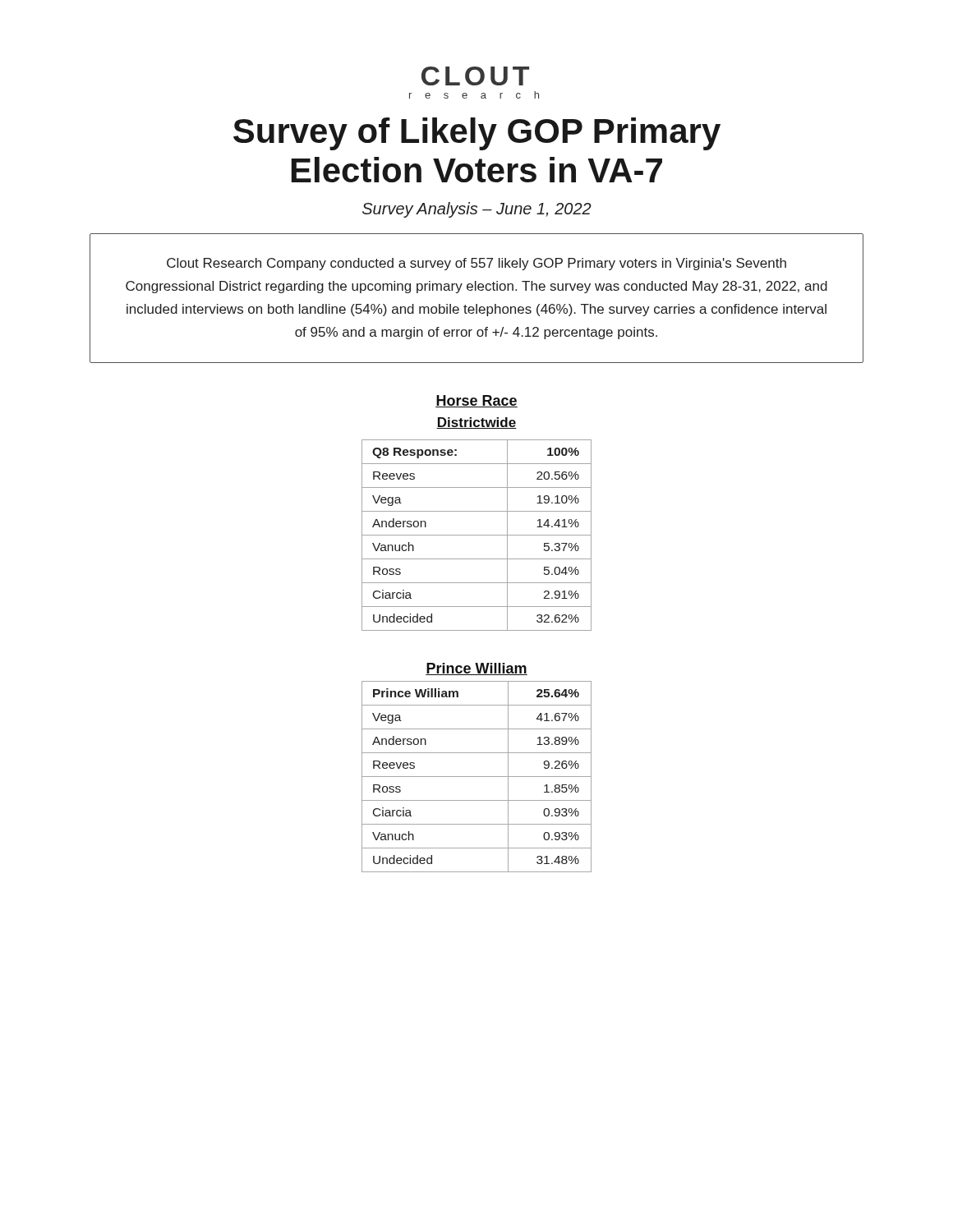Navigate to the block starting "Election Voters in VA-7"

point(476,171)
